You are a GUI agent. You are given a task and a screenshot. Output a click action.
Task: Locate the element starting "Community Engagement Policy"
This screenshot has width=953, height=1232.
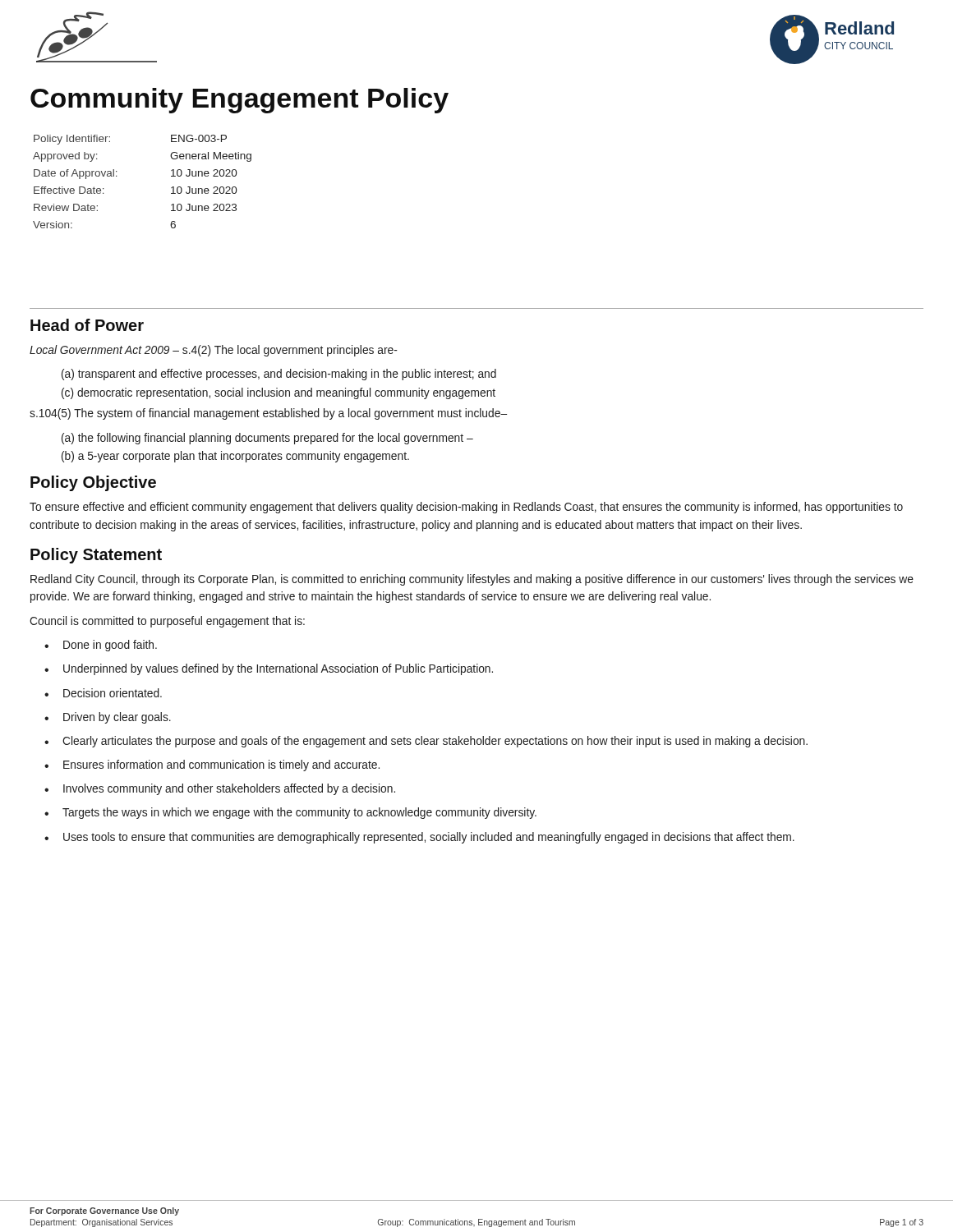click(239, 98)
